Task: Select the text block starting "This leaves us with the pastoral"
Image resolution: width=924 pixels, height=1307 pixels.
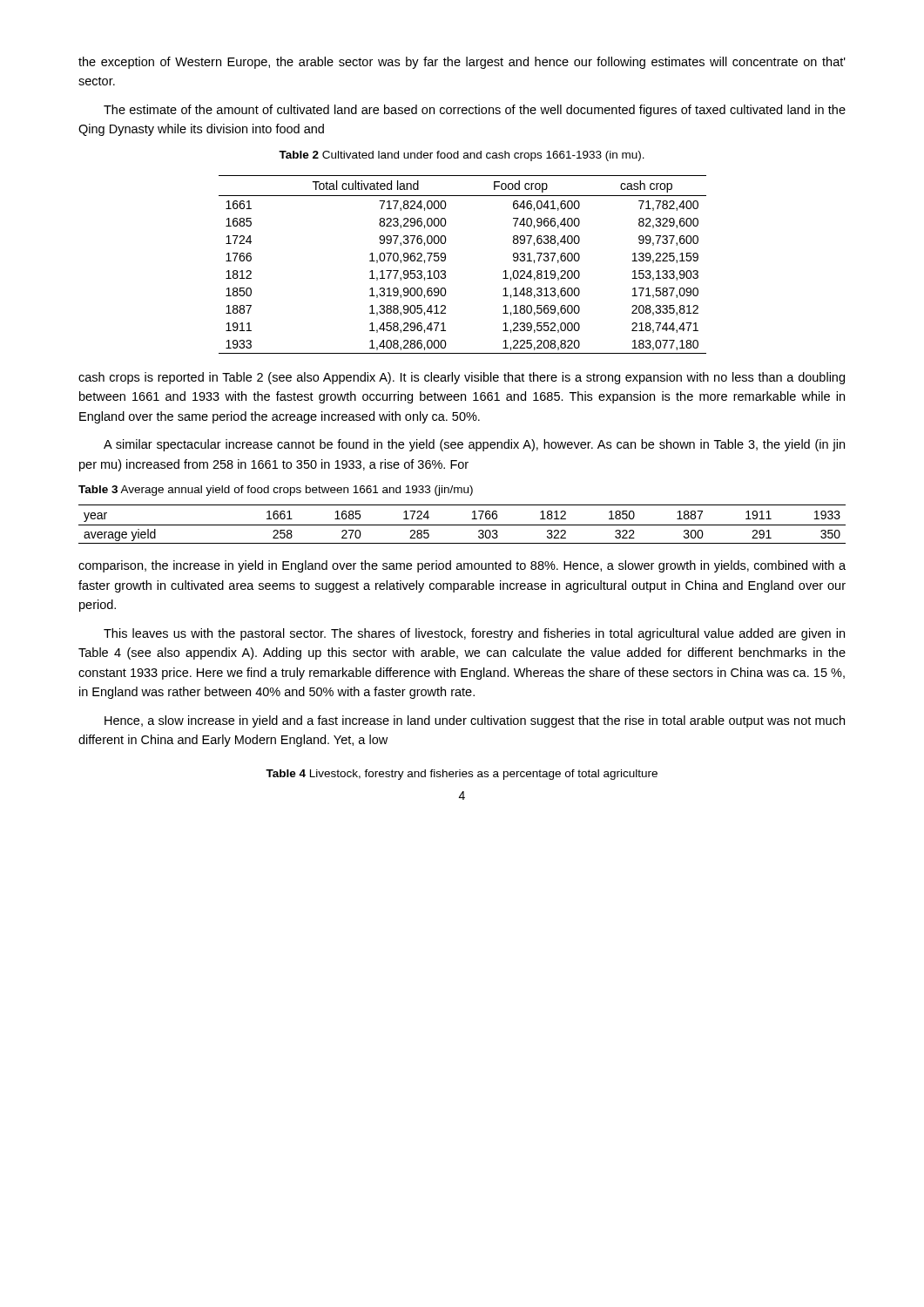Action: tap(462, 663)
